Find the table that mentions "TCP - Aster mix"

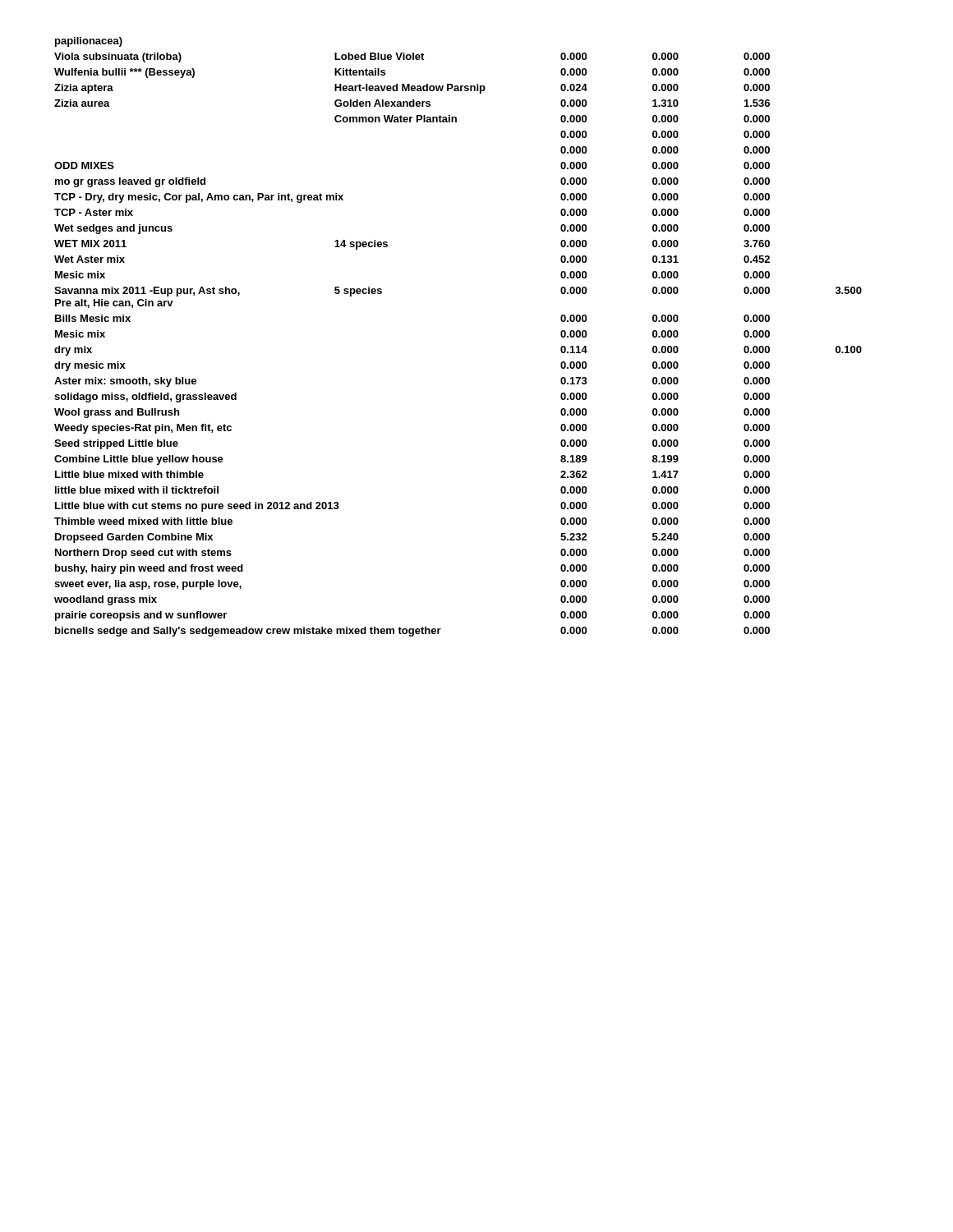click(476, 336)
